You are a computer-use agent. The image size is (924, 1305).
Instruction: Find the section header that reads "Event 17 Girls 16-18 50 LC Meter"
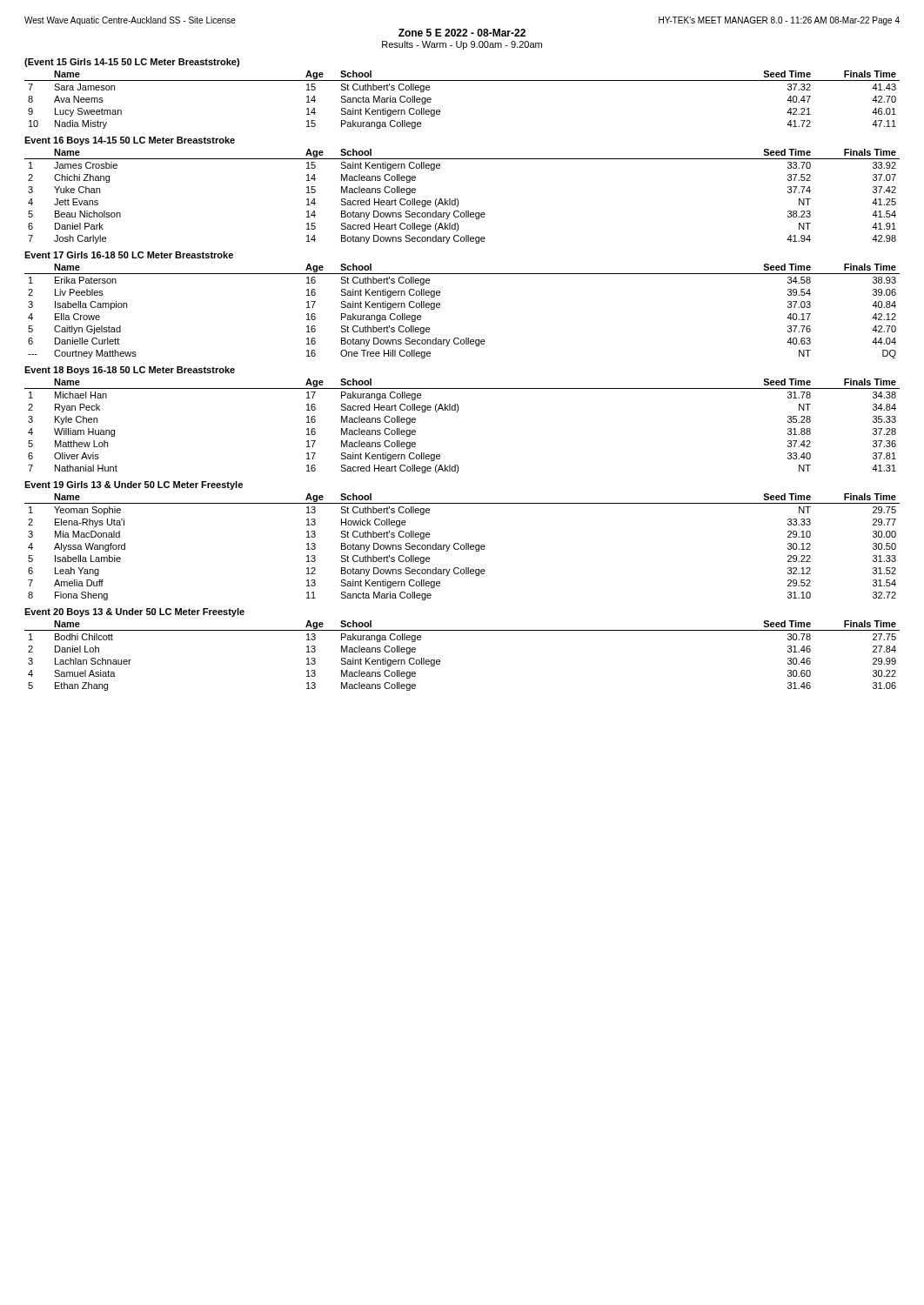click(129, 255)
